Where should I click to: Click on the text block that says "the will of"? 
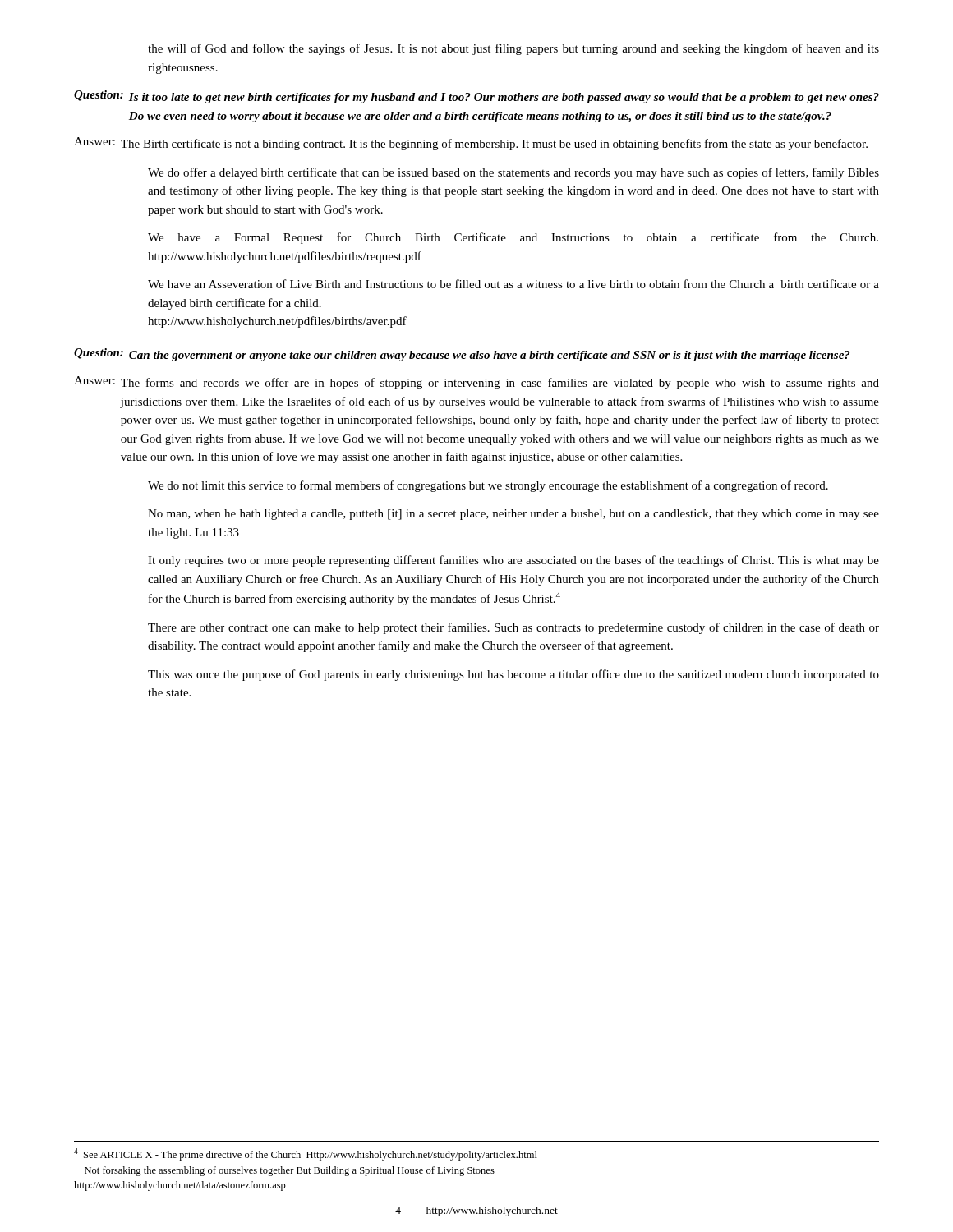click(513, 58)
